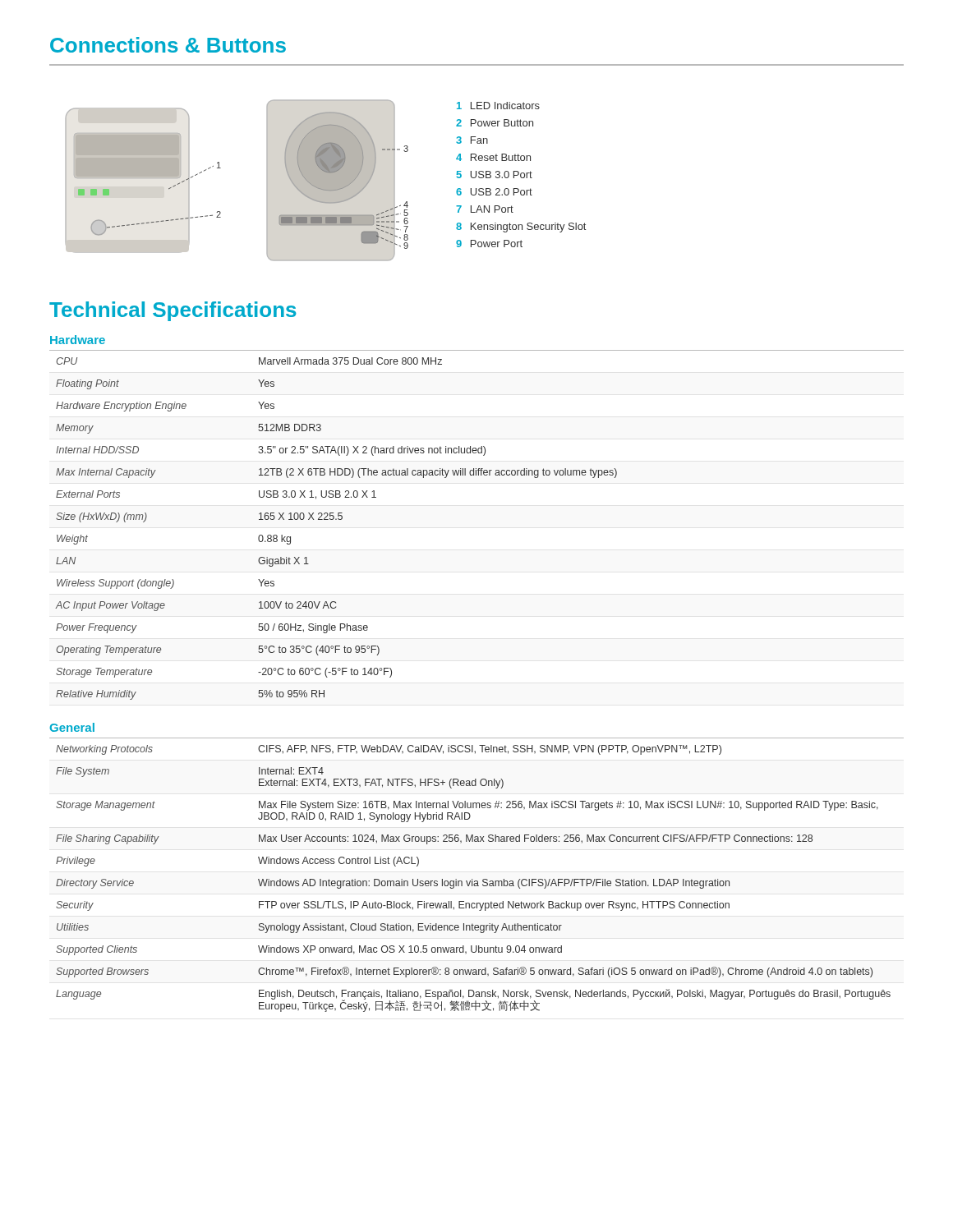Image resolution: width=953 pixels, height=1232 pixels.
Task: Locate the engineering diagram
Action: coord(318,178)
